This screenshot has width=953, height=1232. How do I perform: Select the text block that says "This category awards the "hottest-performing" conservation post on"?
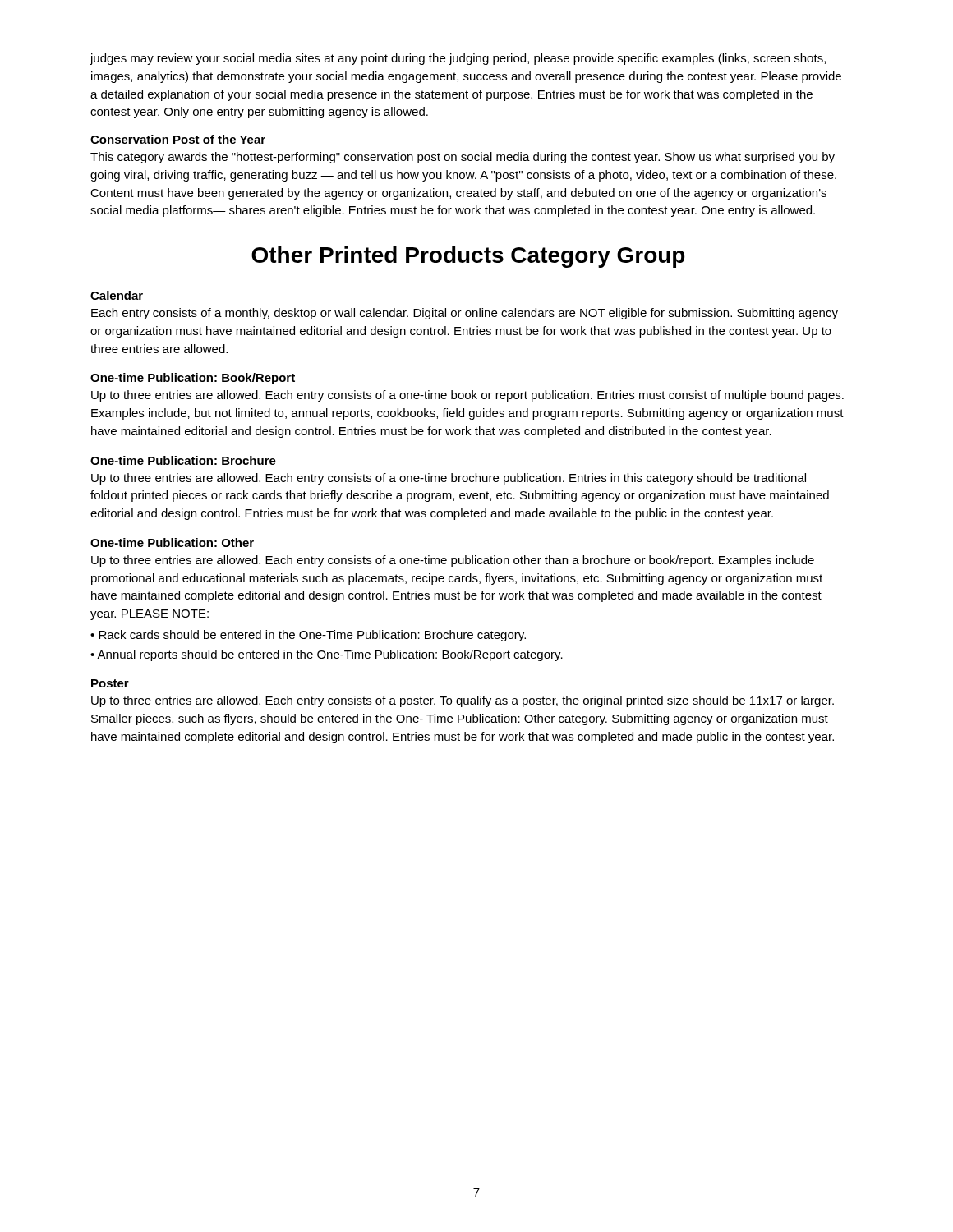(x=464, y=183)
